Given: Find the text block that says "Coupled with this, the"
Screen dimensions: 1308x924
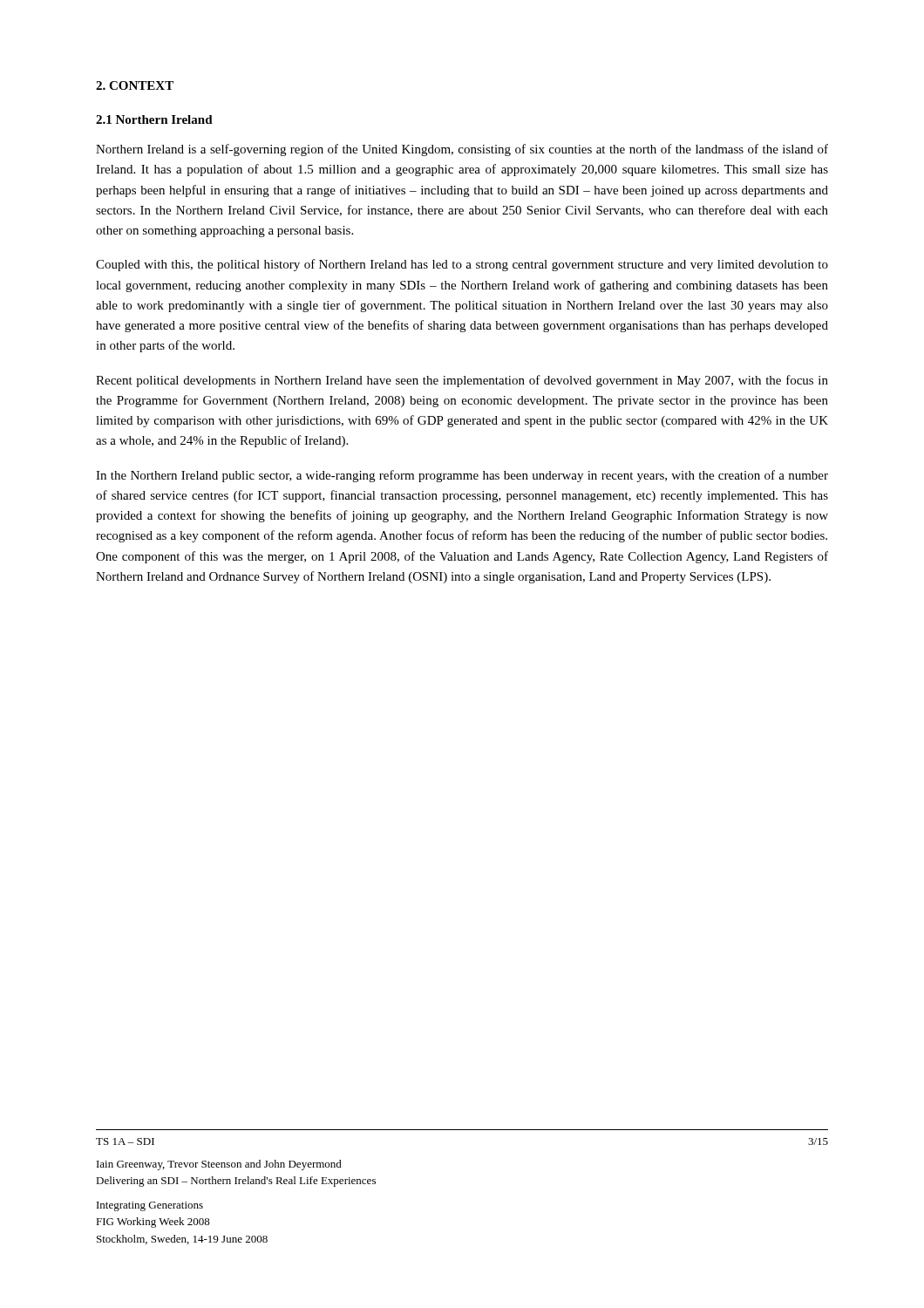Looking at the screenshot, I should click(462, 305).
